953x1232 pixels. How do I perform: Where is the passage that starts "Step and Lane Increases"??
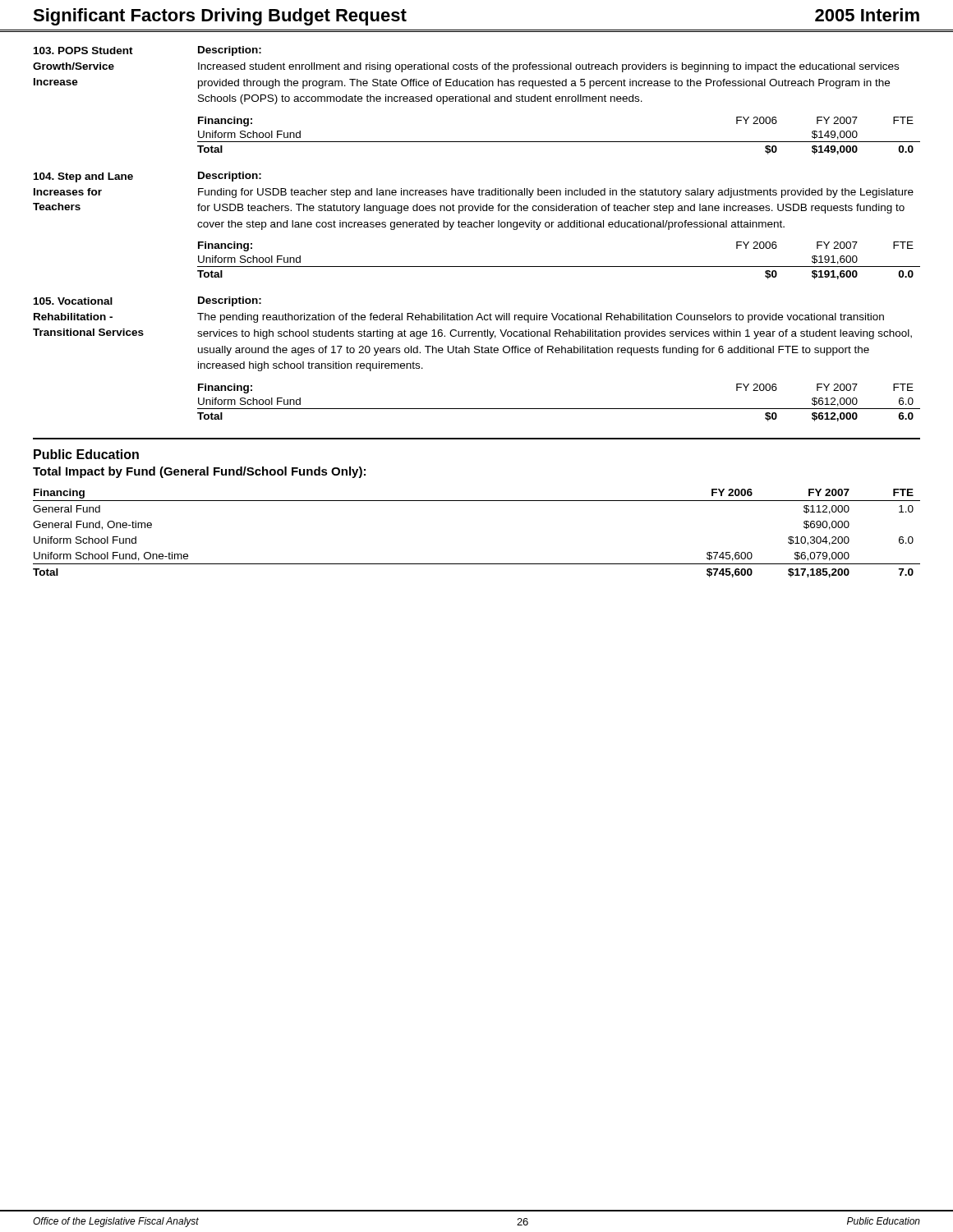coord(111,193)
